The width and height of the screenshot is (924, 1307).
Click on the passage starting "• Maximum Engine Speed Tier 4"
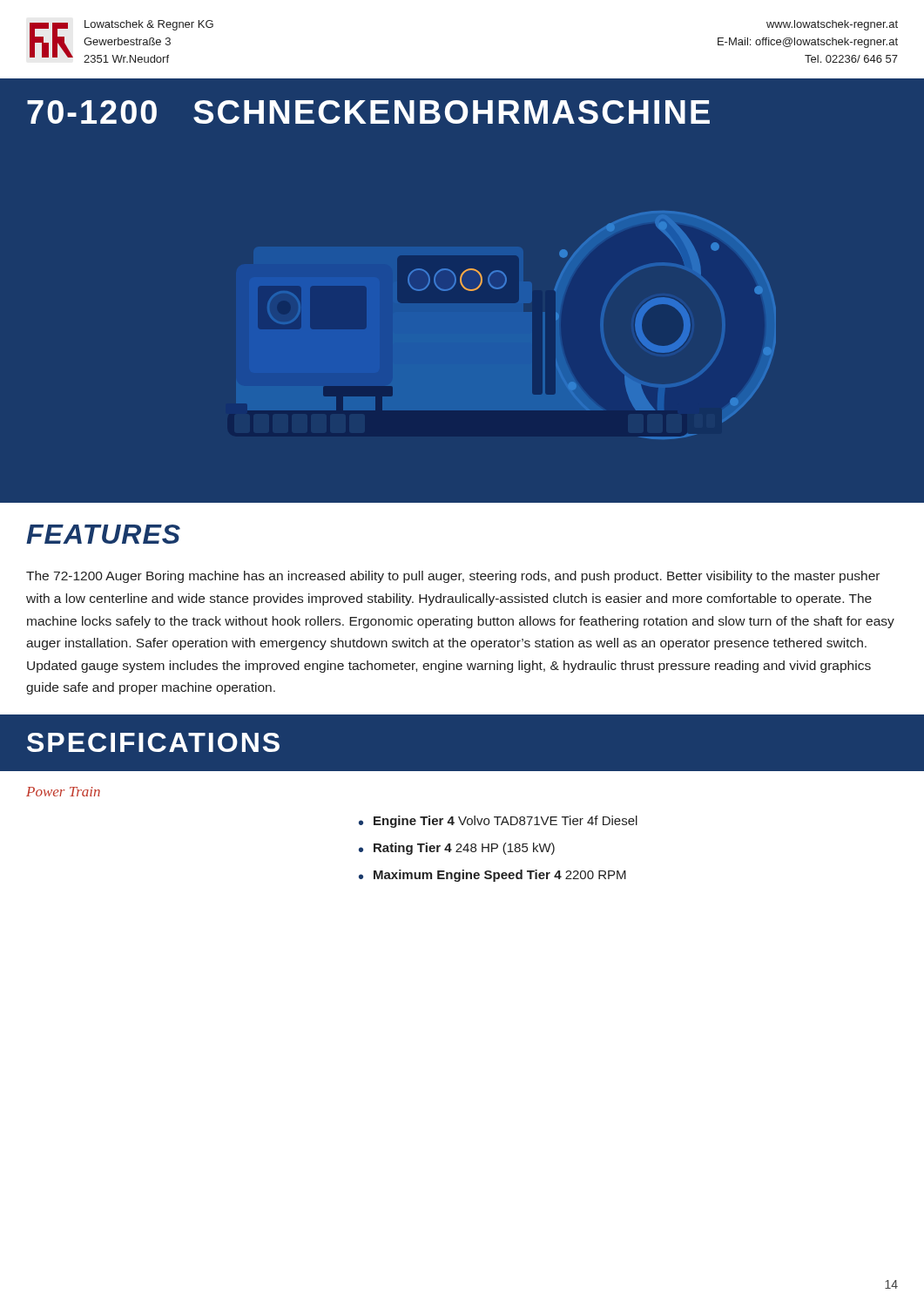point(492,876)
